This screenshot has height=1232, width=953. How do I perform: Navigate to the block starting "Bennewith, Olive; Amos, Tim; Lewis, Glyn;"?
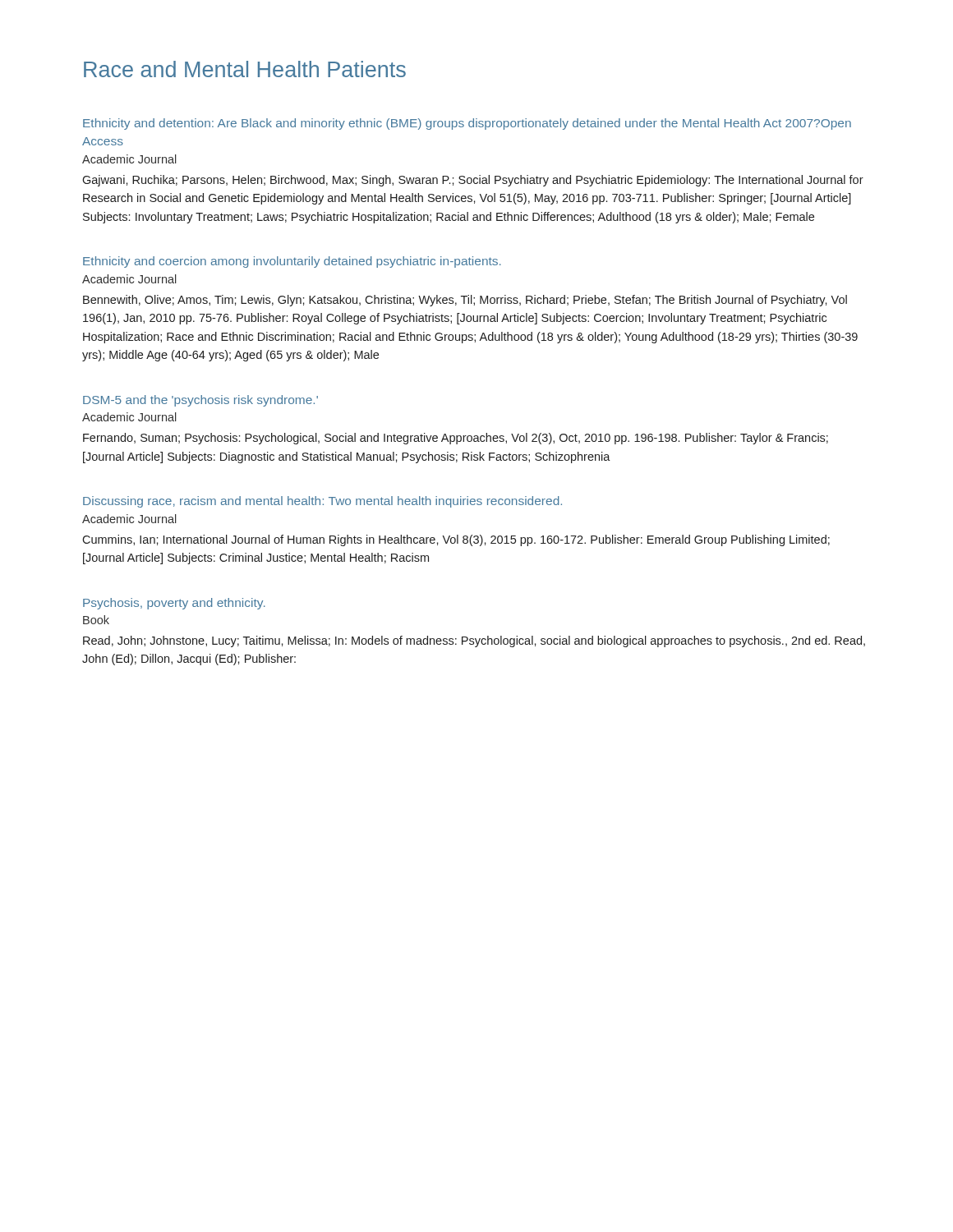470,327
